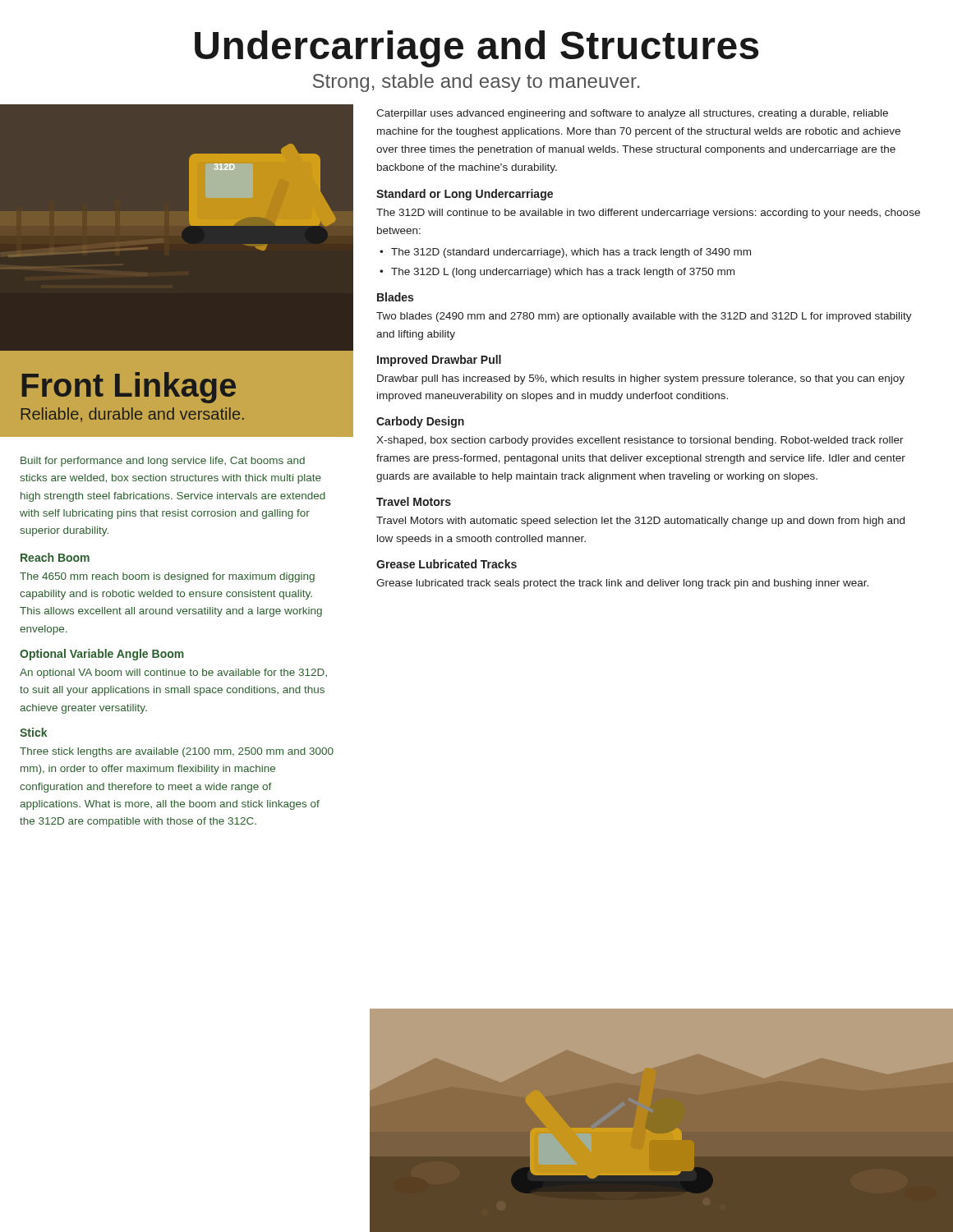Navigate to the text block starting "Travel Motors with automatic speed selection"
This screenshot has height=1232, width=953.
click(641, 529)
